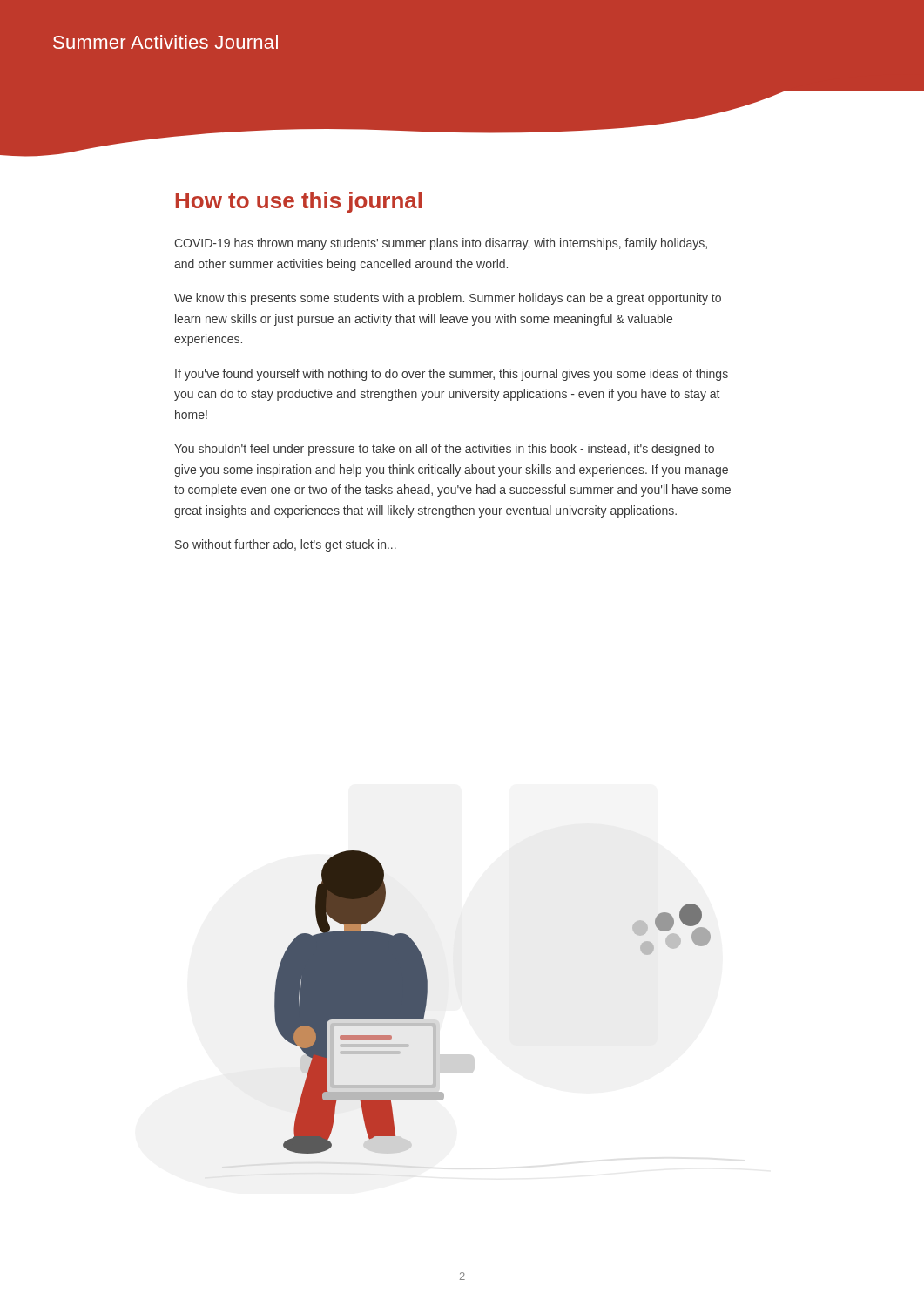Image resolution: width=924 pixels, height=1307 pixels.
Task: Locate the region starting "COVID-19 has thrown many students' summer plans"
Action: [x=441, y=253]
